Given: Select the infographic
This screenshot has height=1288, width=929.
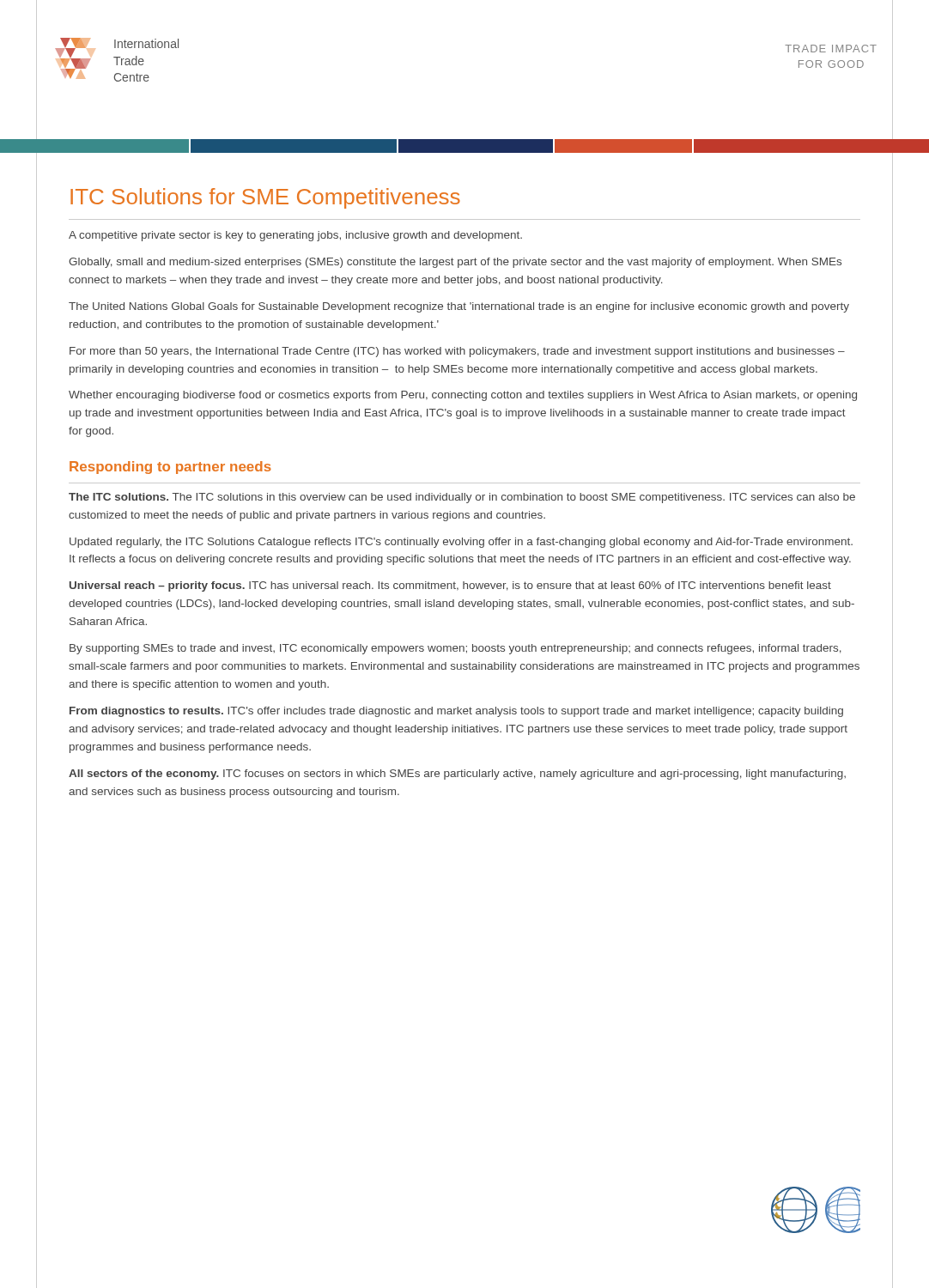Looking at the screenshot, I should (x=464, y=146).
